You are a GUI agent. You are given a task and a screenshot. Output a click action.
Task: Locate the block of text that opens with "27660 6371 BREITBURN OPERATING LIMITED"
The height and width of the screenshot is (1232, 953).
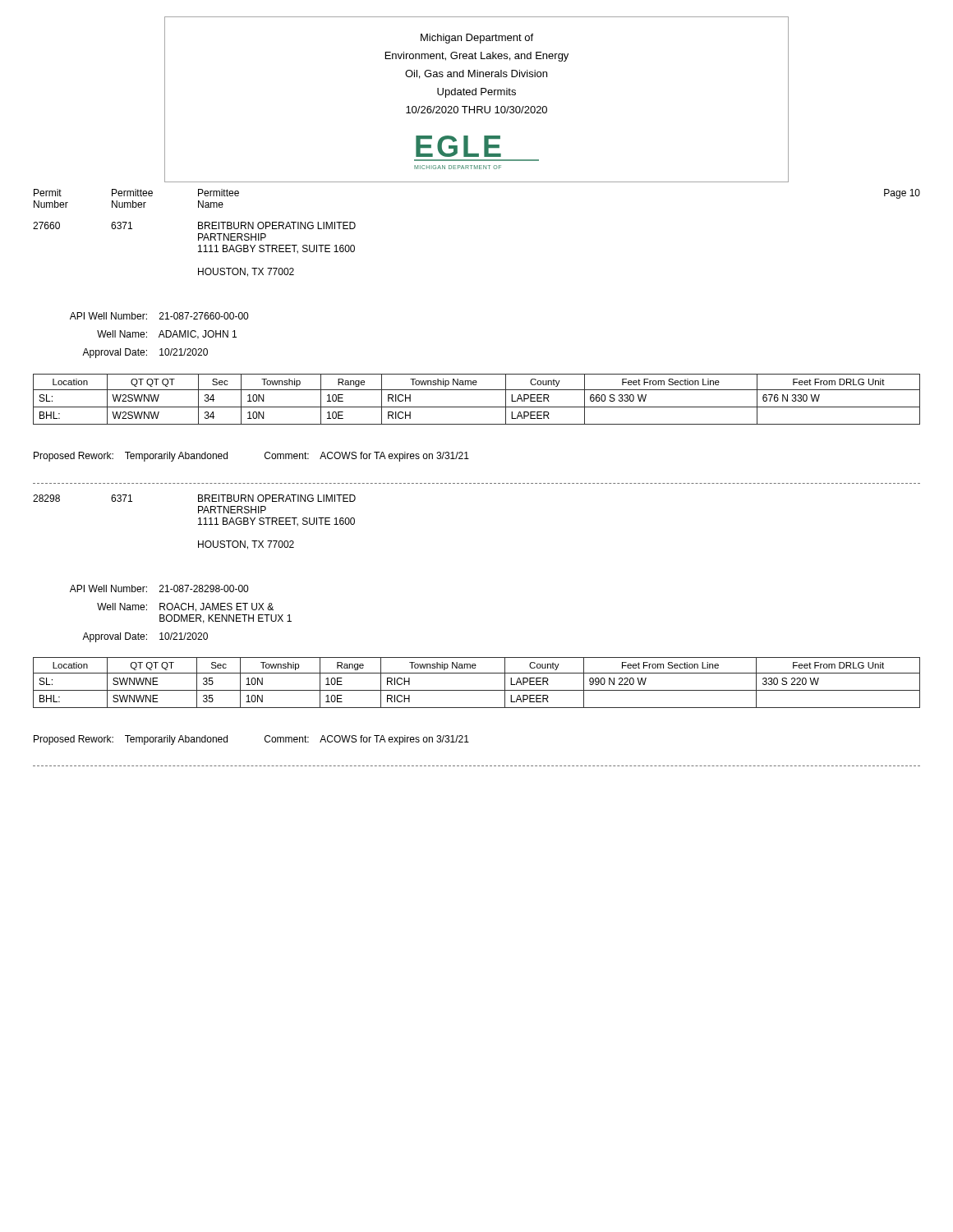[194, 225]
